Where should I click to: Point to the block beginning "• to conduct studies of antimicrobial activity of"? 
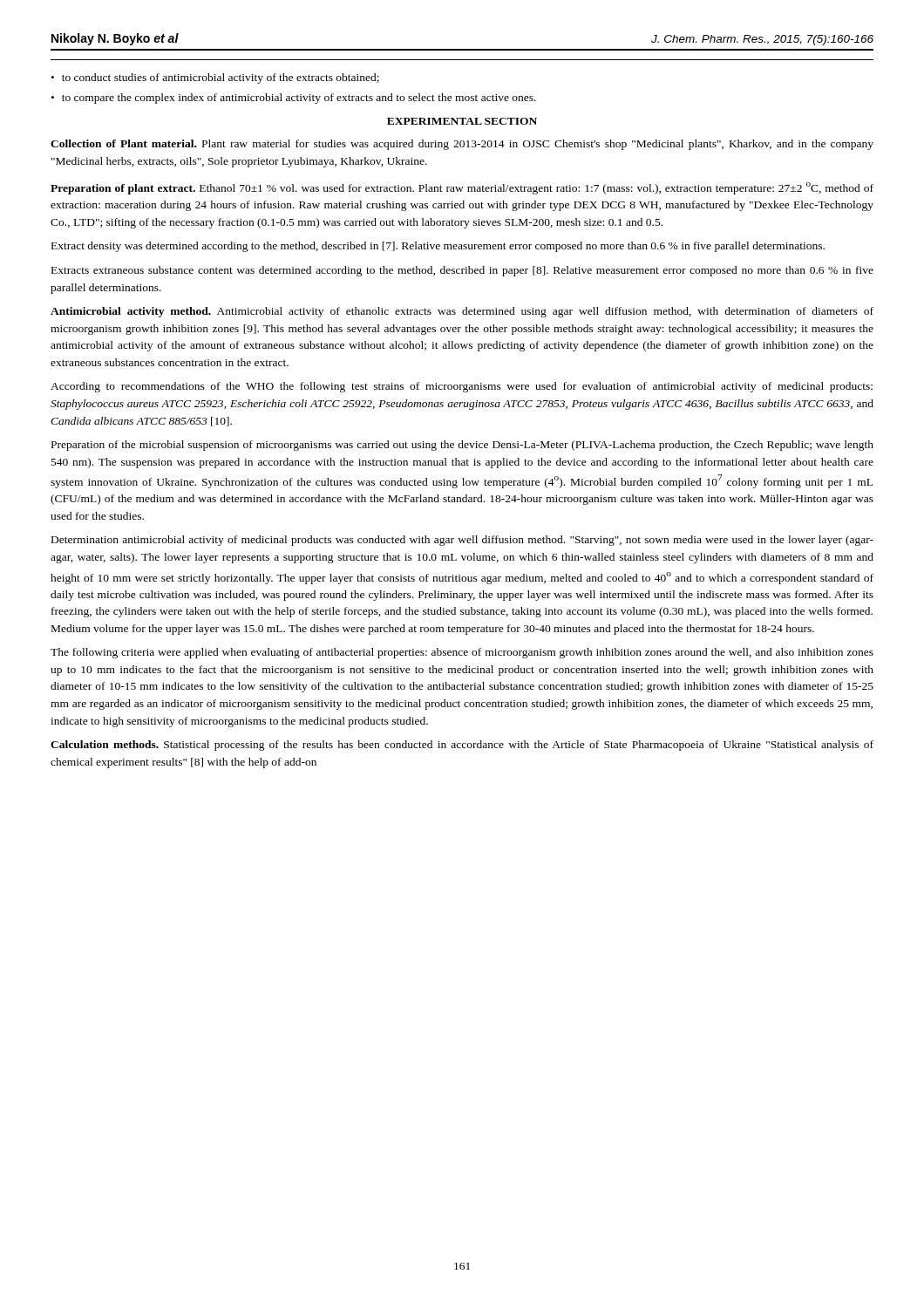(x=215, y=77)
